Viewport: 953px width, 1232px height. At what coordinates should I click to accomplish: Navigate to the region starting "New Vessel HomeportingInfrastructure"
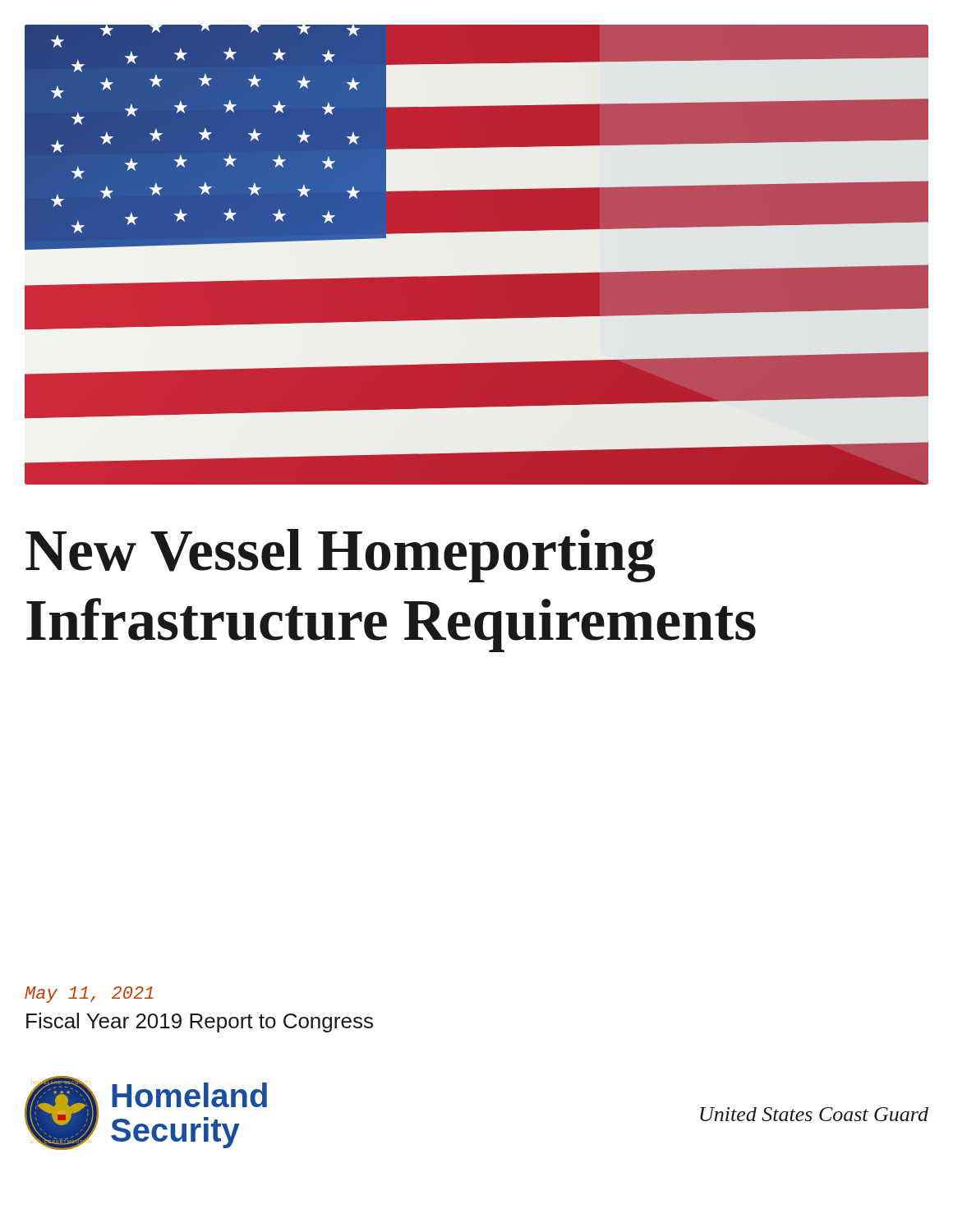(460, 586)
